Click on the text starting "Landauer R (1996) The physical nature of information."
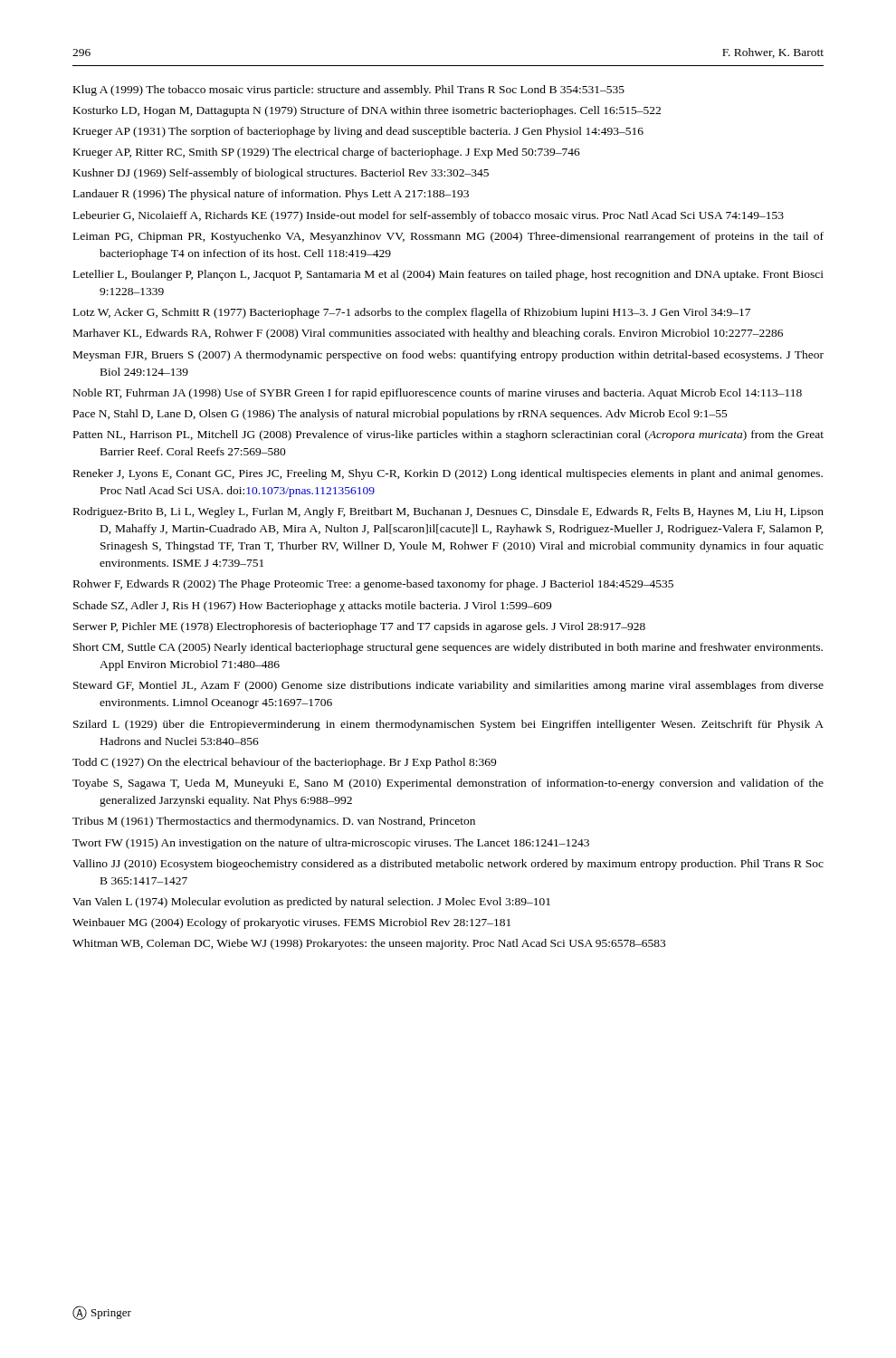896x1358 pixels. (x=271, y=194)
